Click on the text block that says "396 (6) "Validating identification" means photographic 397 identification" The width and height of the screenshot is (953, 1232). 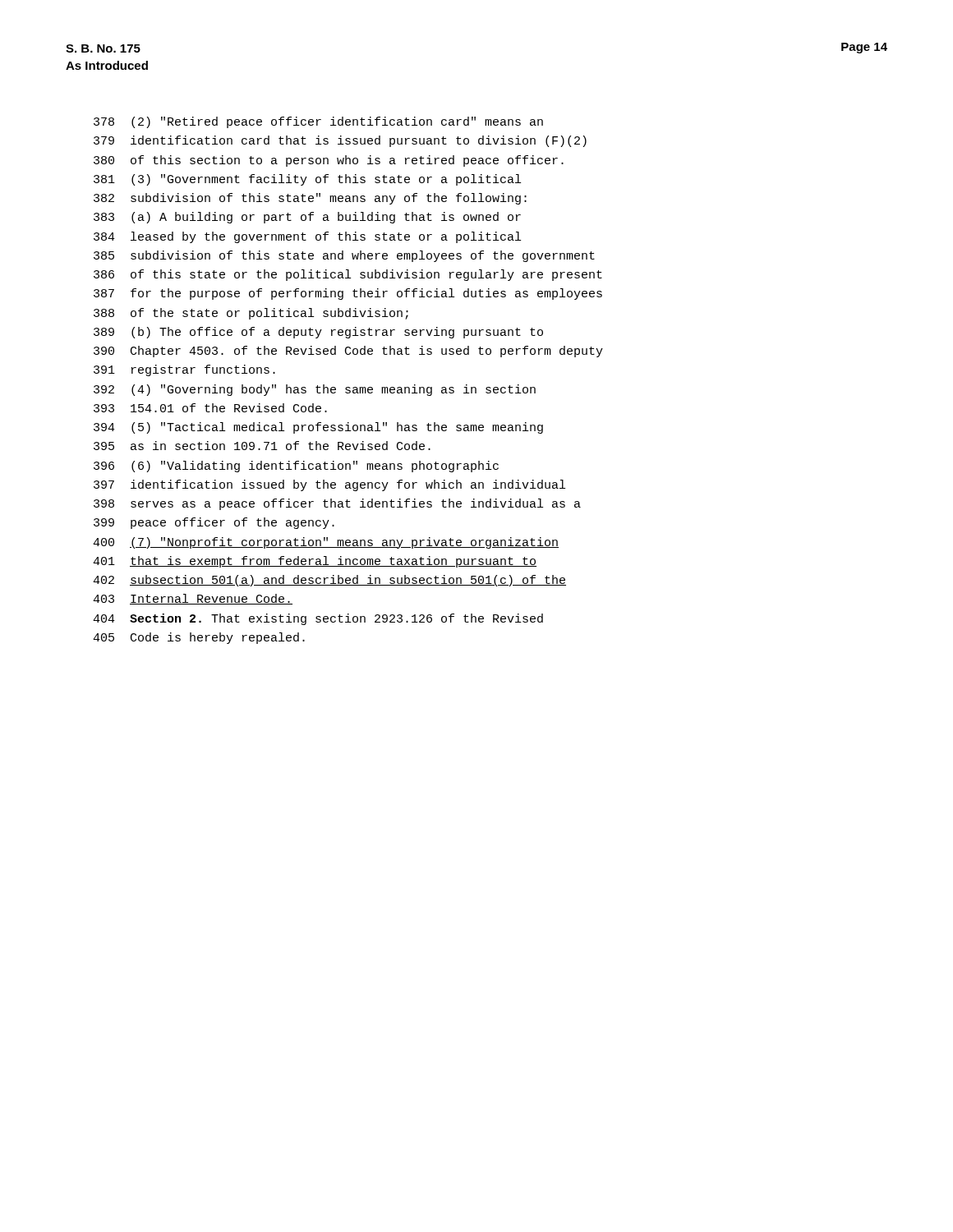476,495
